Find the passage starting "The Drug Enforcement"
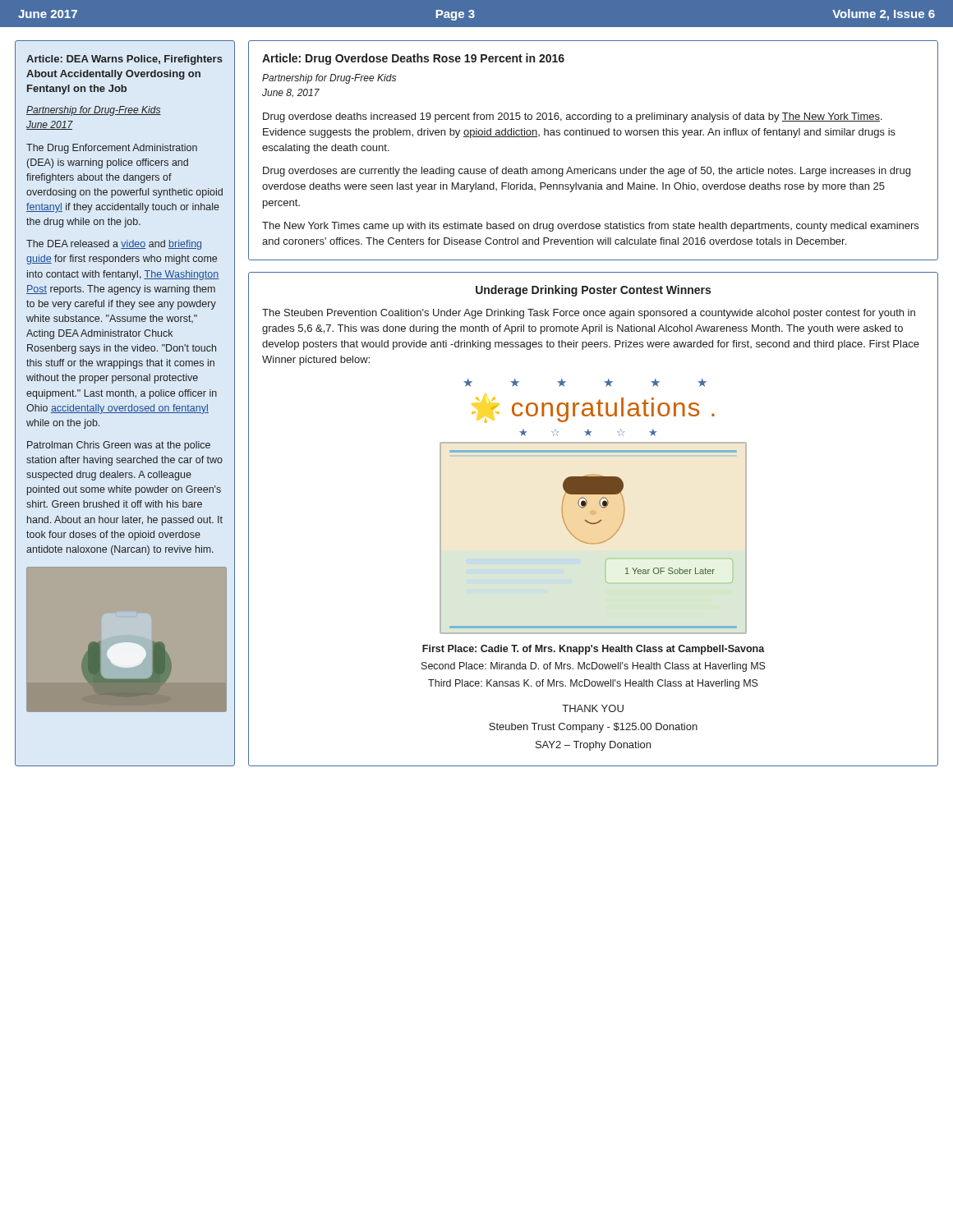The height and width of the screenshot is (1232, 953). [125, 185]
